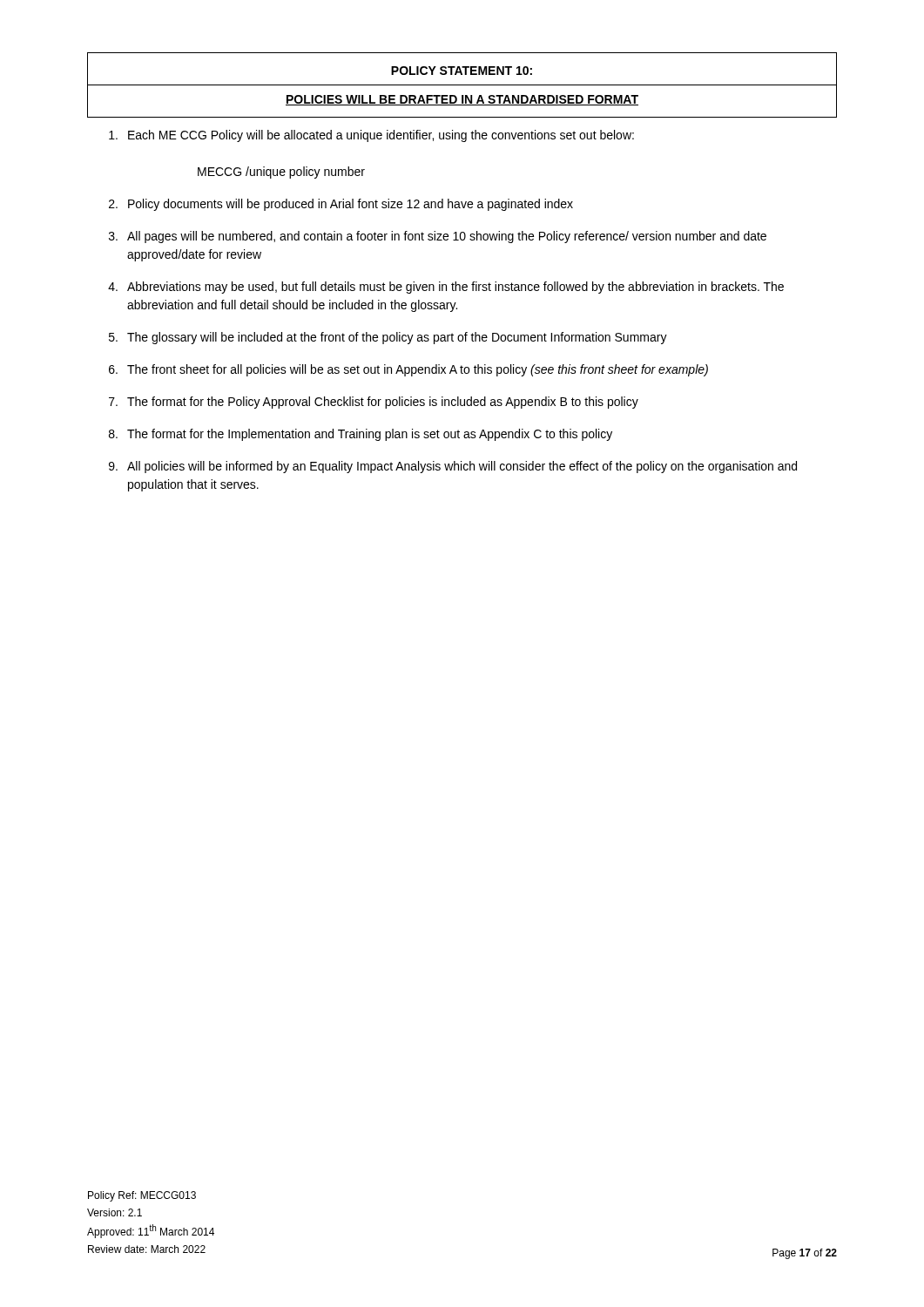Click on the block starting "8. The format for"
The height and width of the screenshot is (1307, 924).
coord(462,434)
